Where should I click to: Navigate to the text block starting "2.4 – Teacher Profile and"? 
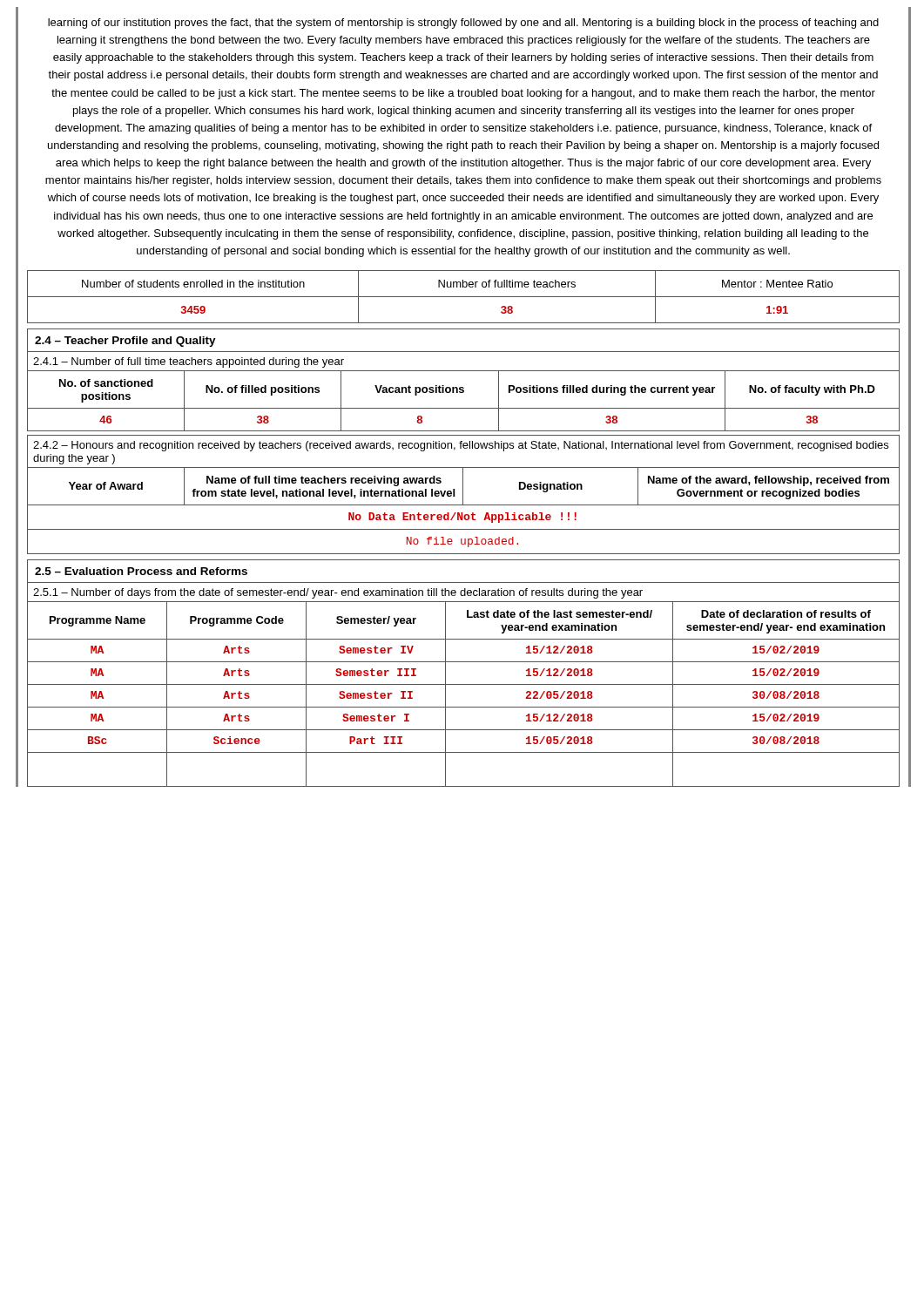coord(125,340)
